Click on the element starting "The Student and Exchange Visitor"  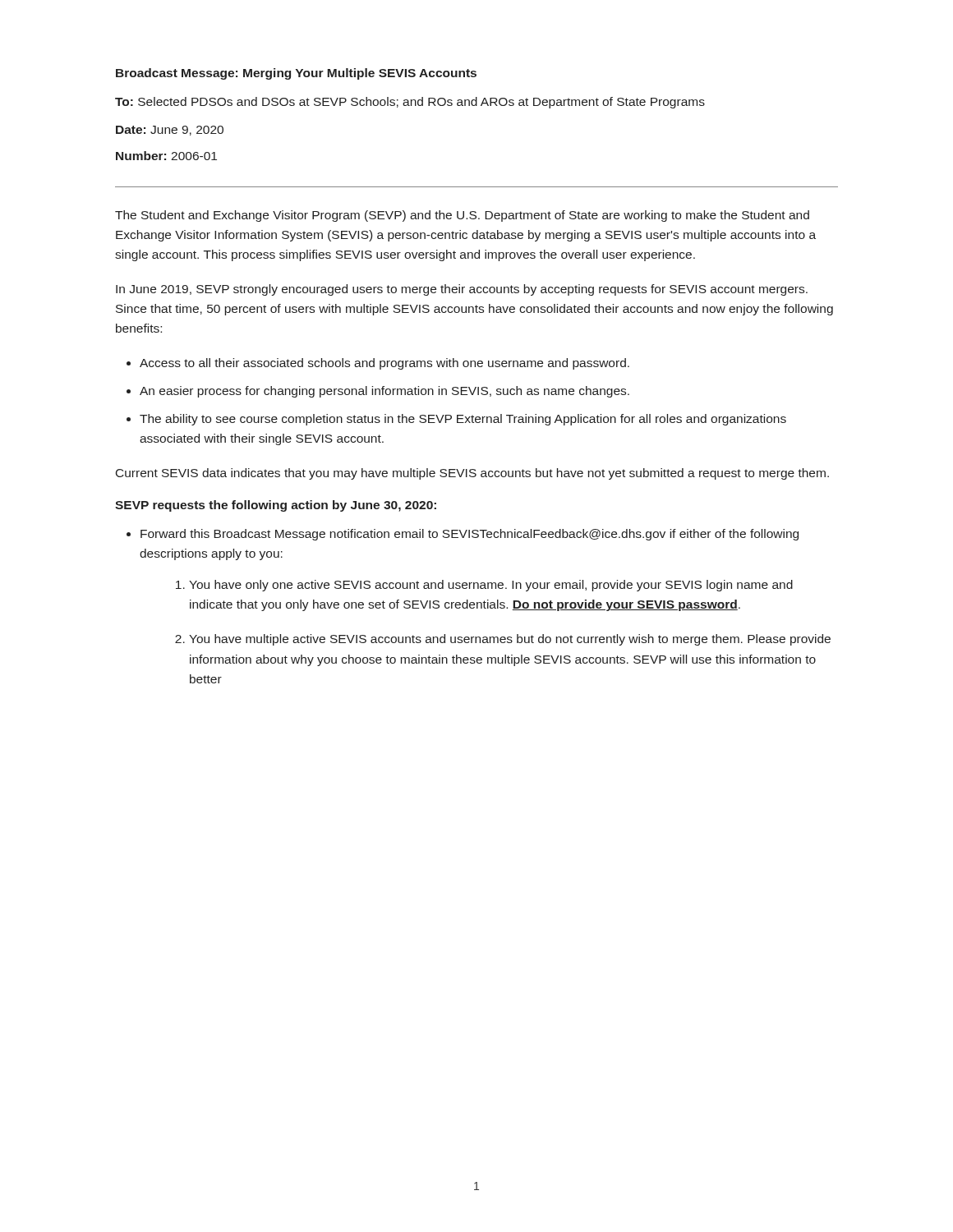click(x=465, y=235)
